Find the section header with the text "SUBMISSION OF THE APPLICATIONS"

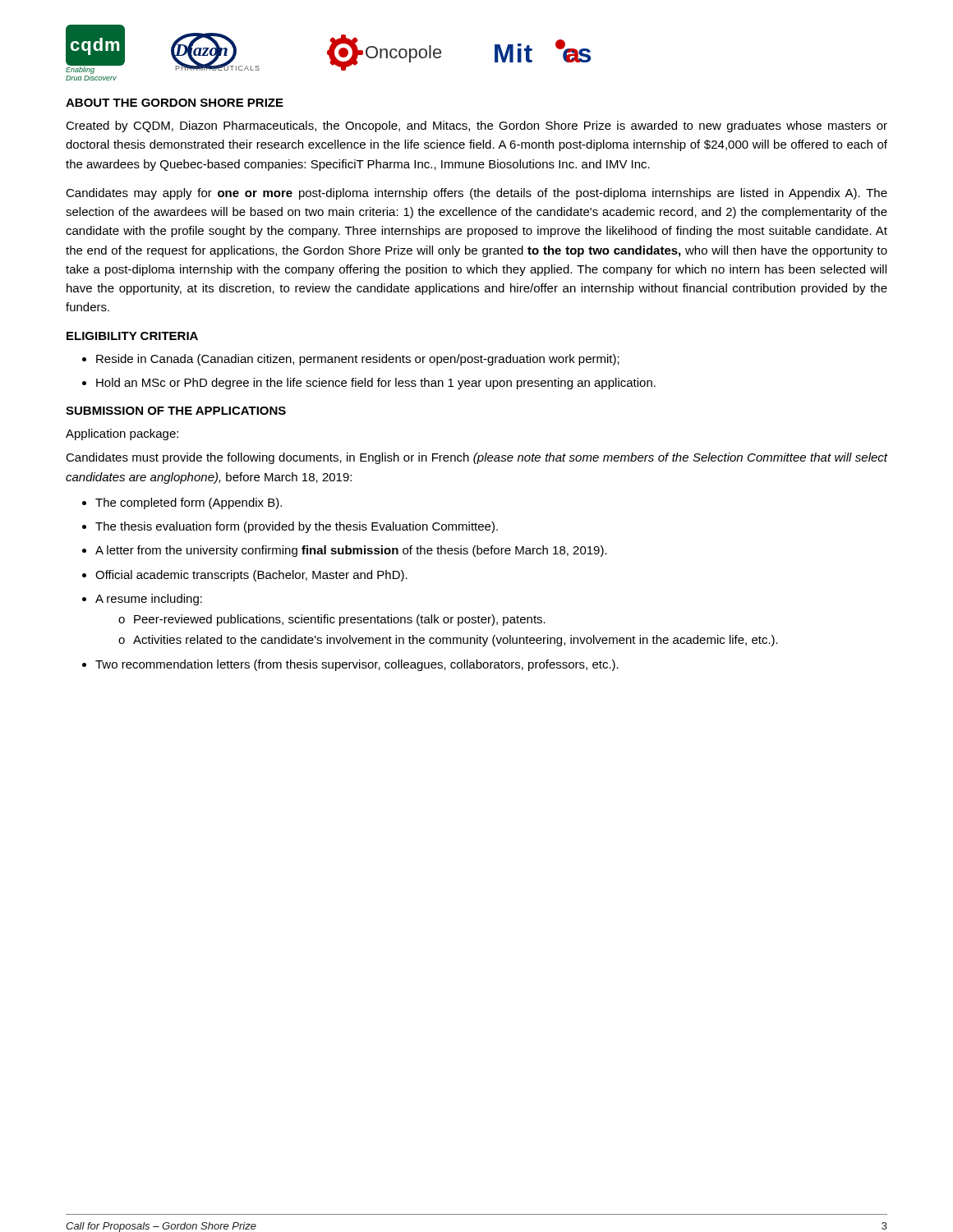pyautogui.click(x=176, y=410)
